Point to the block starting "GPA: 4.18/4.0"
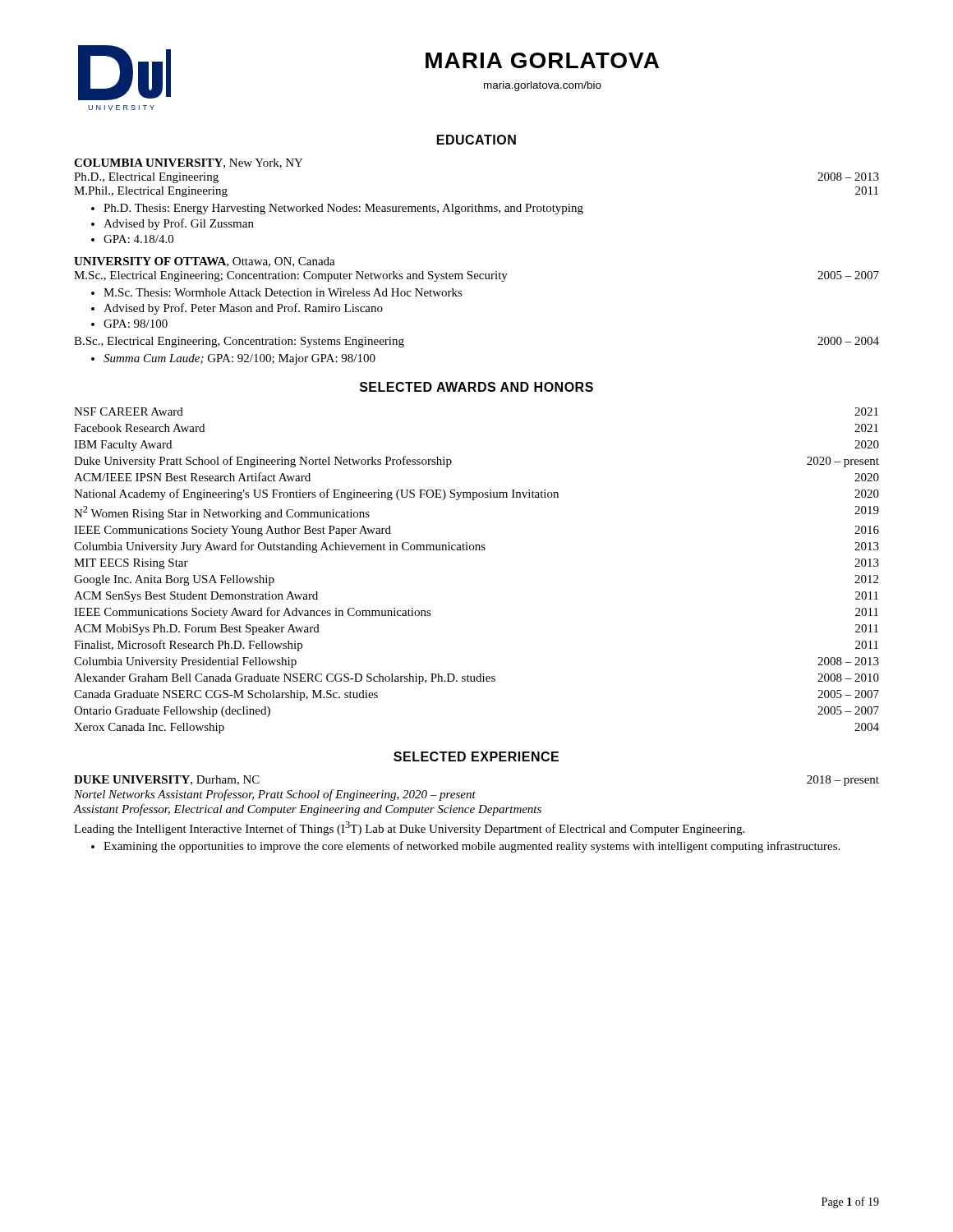The image size is (953, 1232). (139, 239)
